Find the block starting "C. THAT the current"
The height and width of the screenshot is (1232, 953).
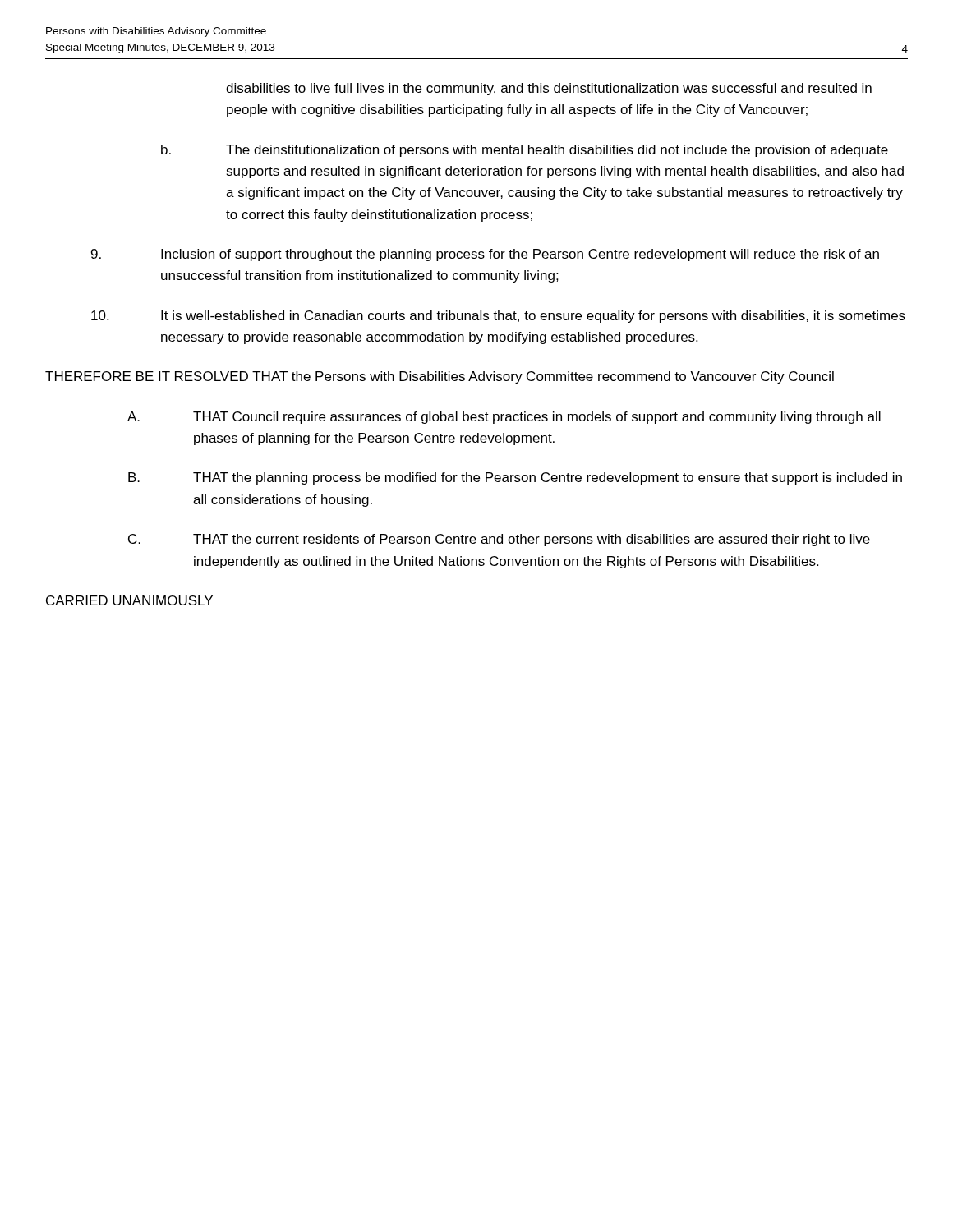coord(518,551)
